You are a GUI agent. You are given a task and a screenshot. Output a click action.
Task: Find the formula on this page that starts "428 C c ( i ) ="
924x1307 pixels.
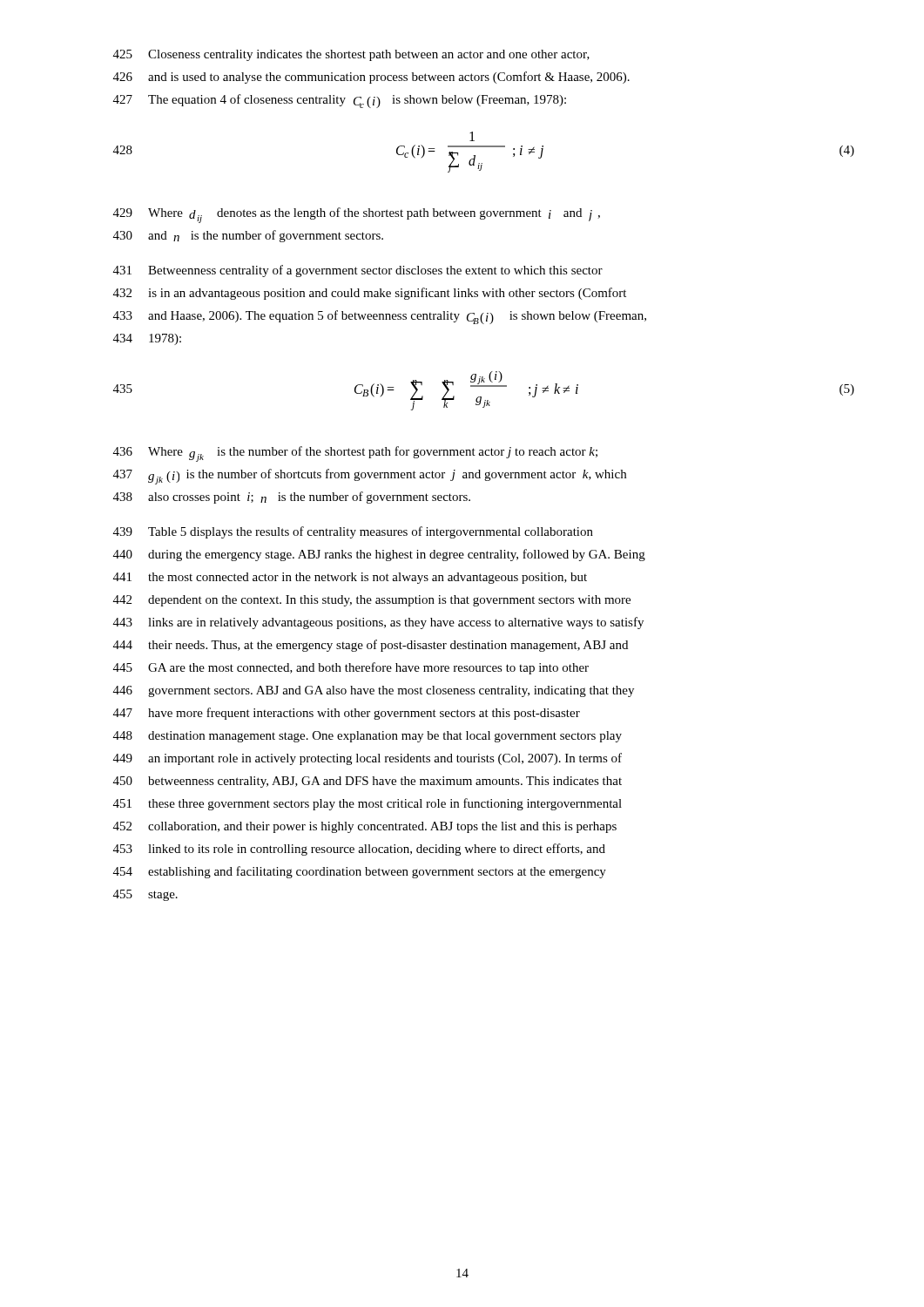point(475,150)
